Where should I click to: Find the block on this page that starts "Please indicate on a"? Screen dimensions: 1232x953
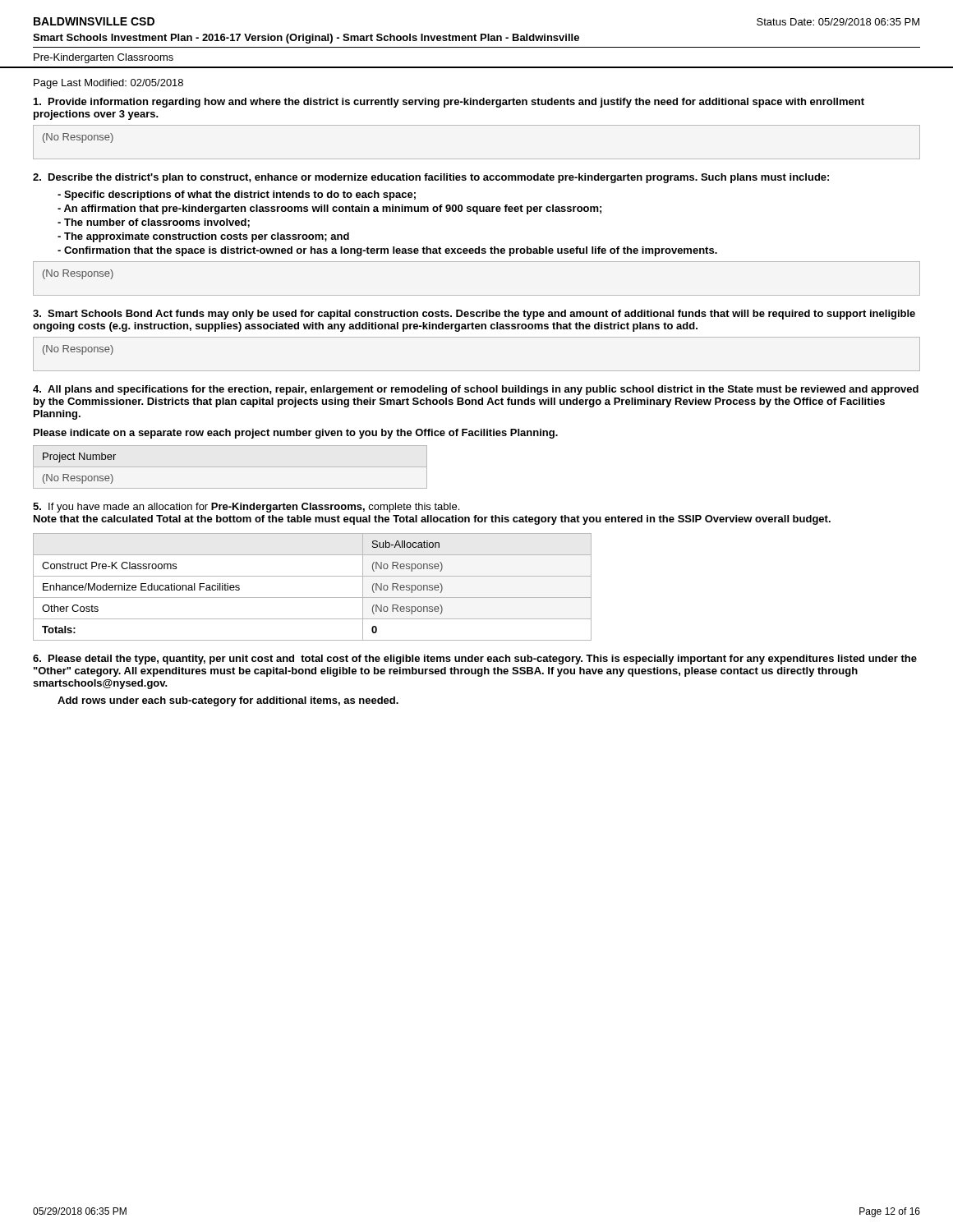click(x=295, y=432)
